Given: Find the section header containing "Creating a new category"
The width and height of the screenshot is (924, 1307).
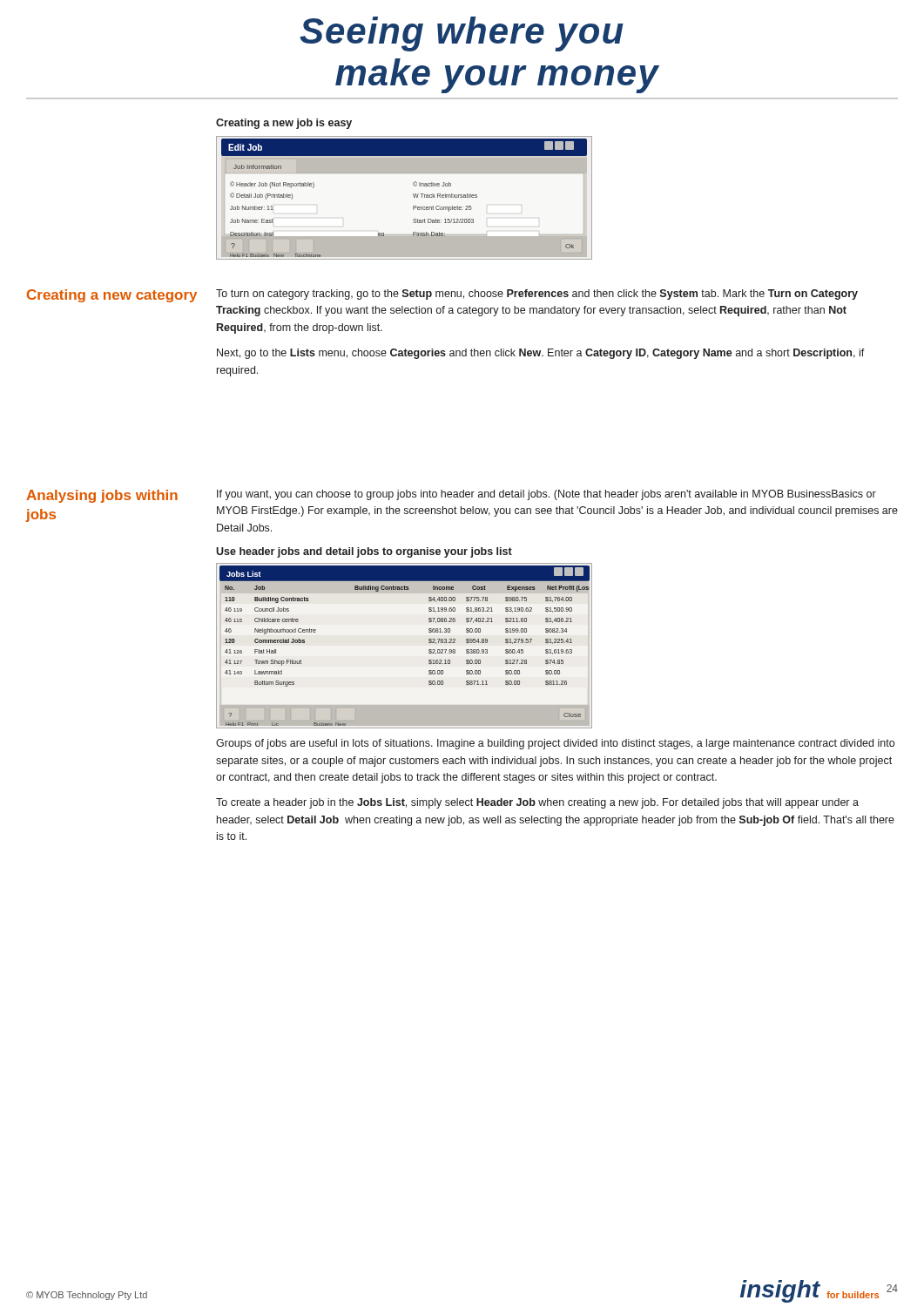Looking at the screenshot, I should [112, 295].
